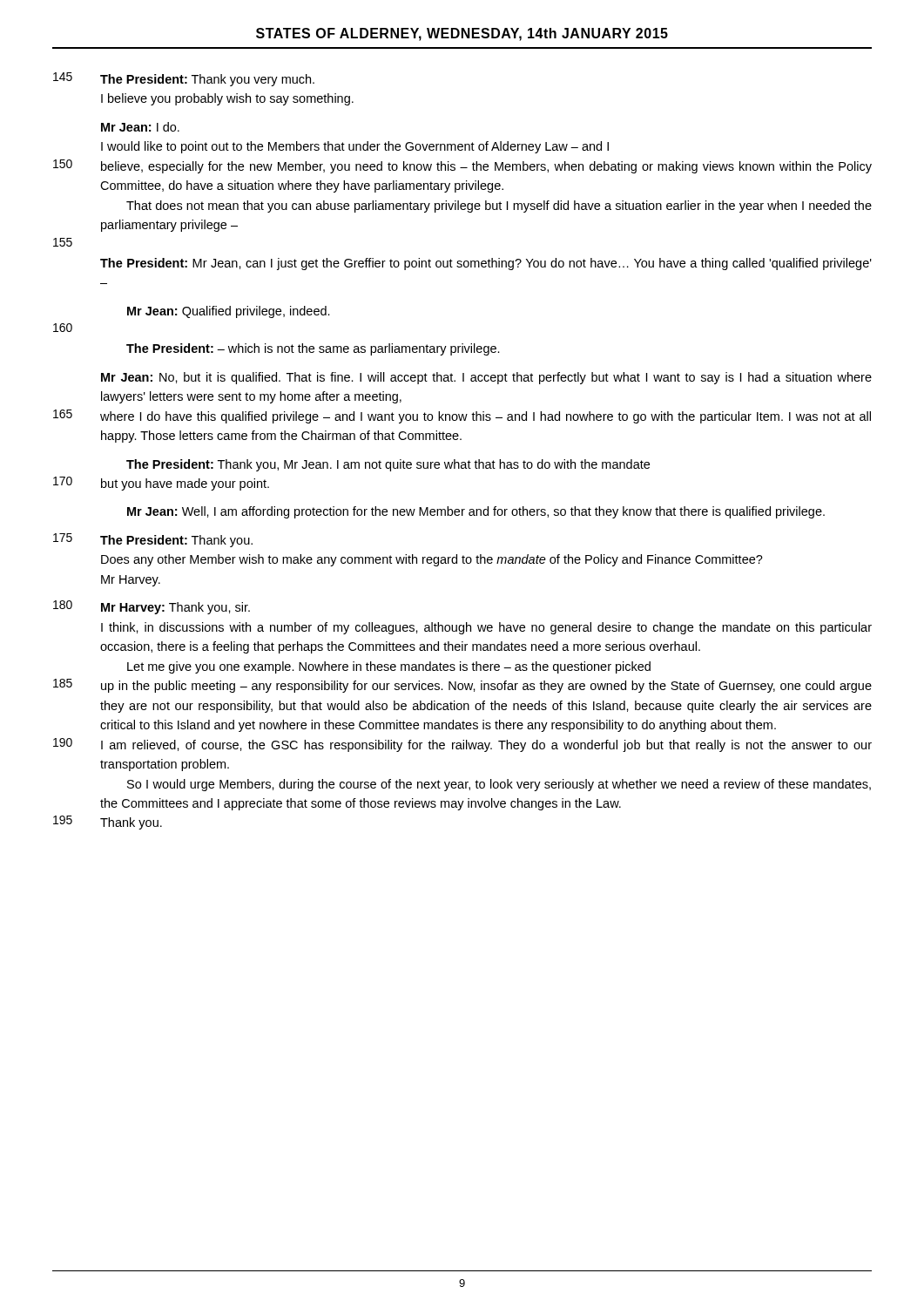The width and height of the screenshot is (924, 1307).
Task: Click where it says "Mr Jean: Qualified privilege, indeed."
Action: coord(229,312)
